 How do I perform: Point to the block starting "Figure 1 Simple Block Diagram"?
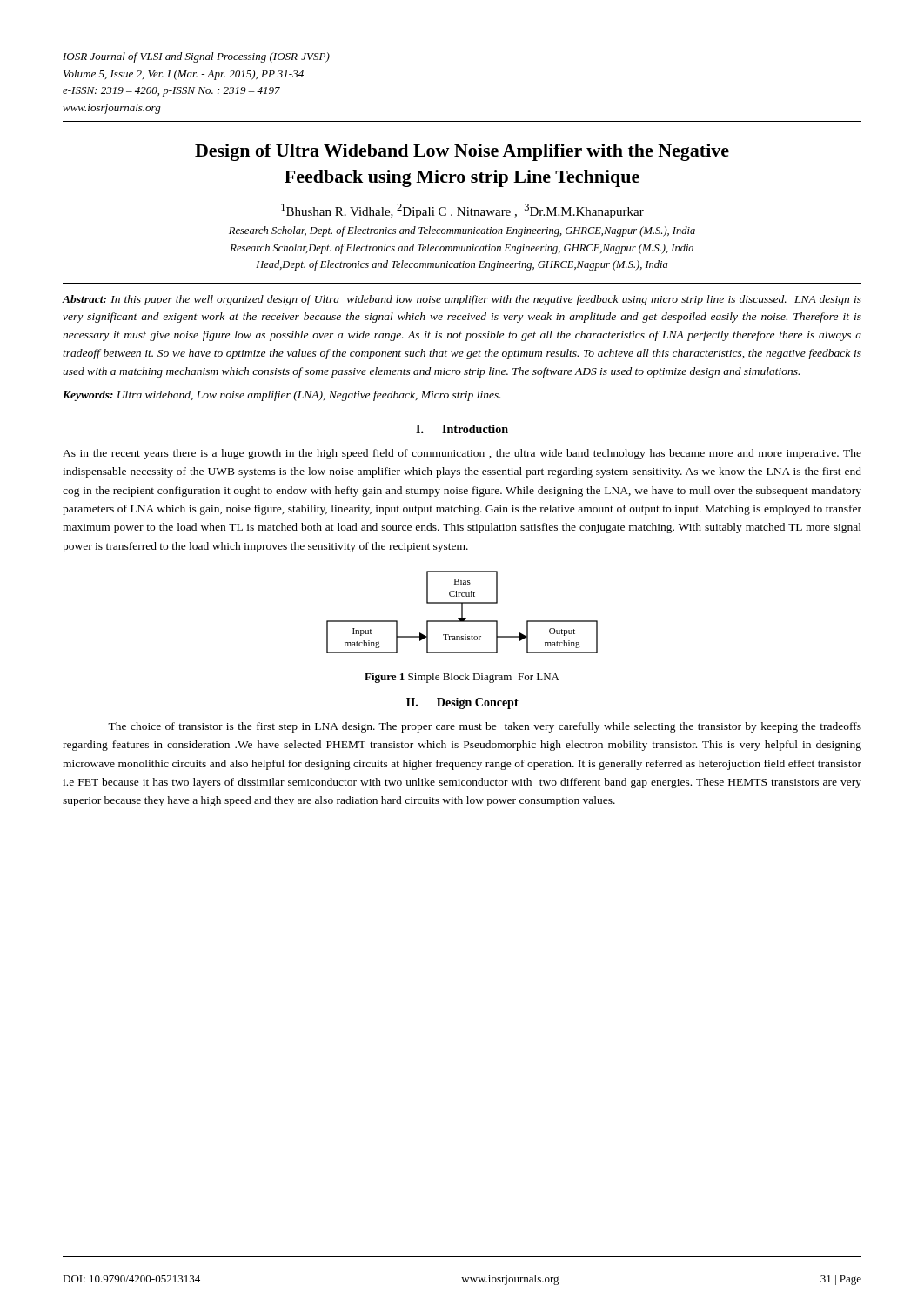[462, 676]
